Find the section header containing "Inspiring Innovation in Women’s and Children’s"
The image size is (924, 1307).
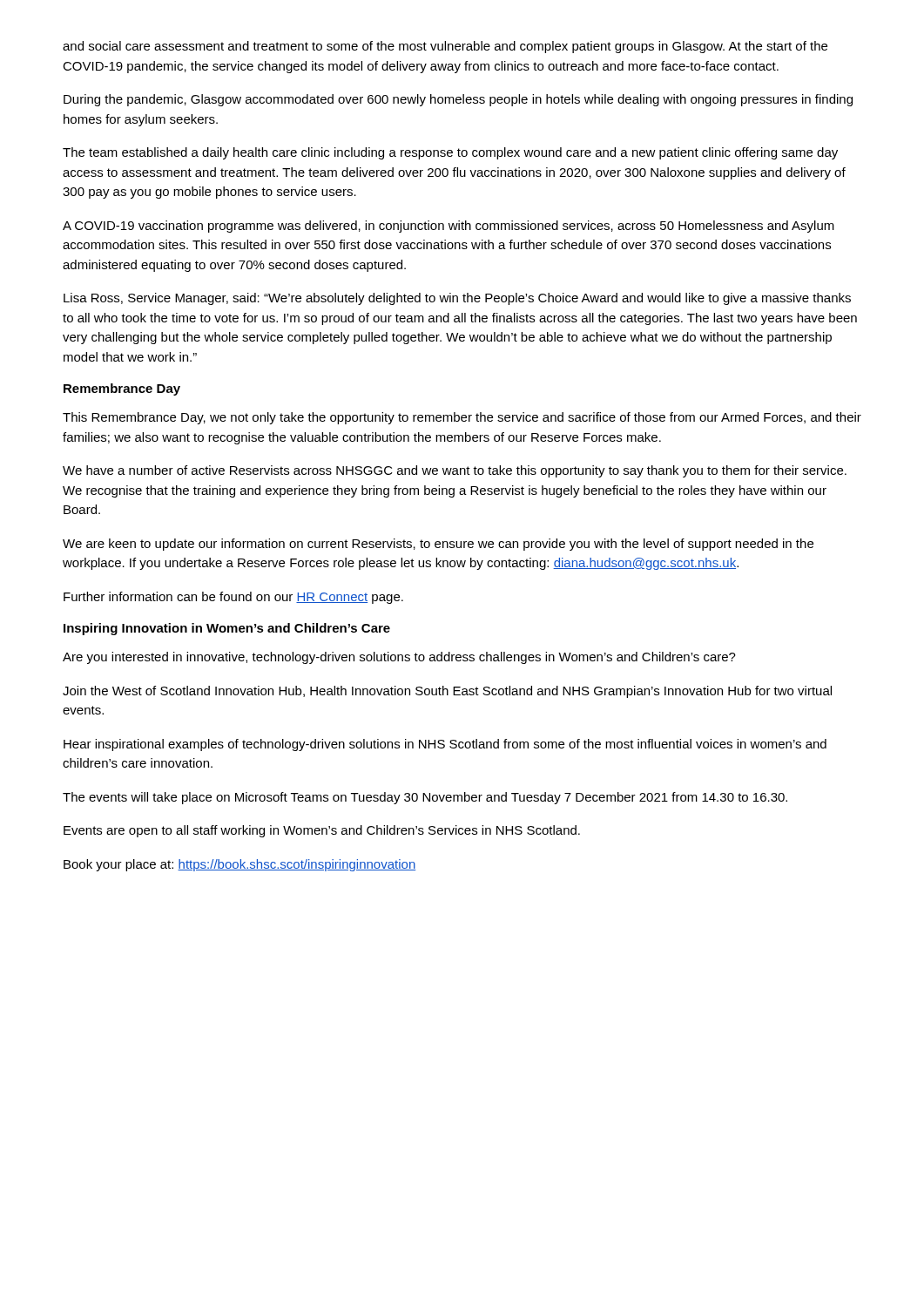227,628
